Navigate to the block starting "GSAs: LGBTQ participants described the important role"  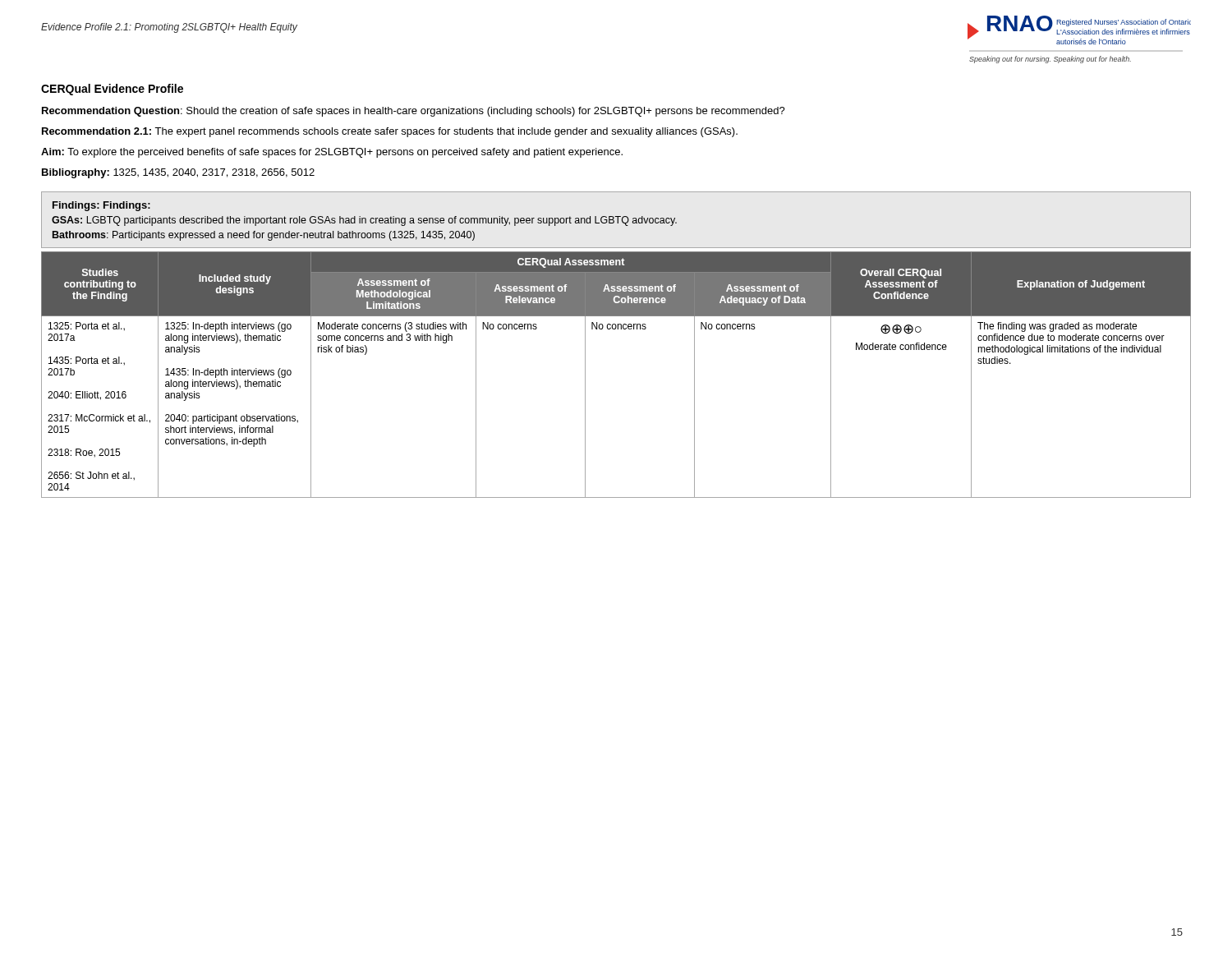(x=365, y=220)
